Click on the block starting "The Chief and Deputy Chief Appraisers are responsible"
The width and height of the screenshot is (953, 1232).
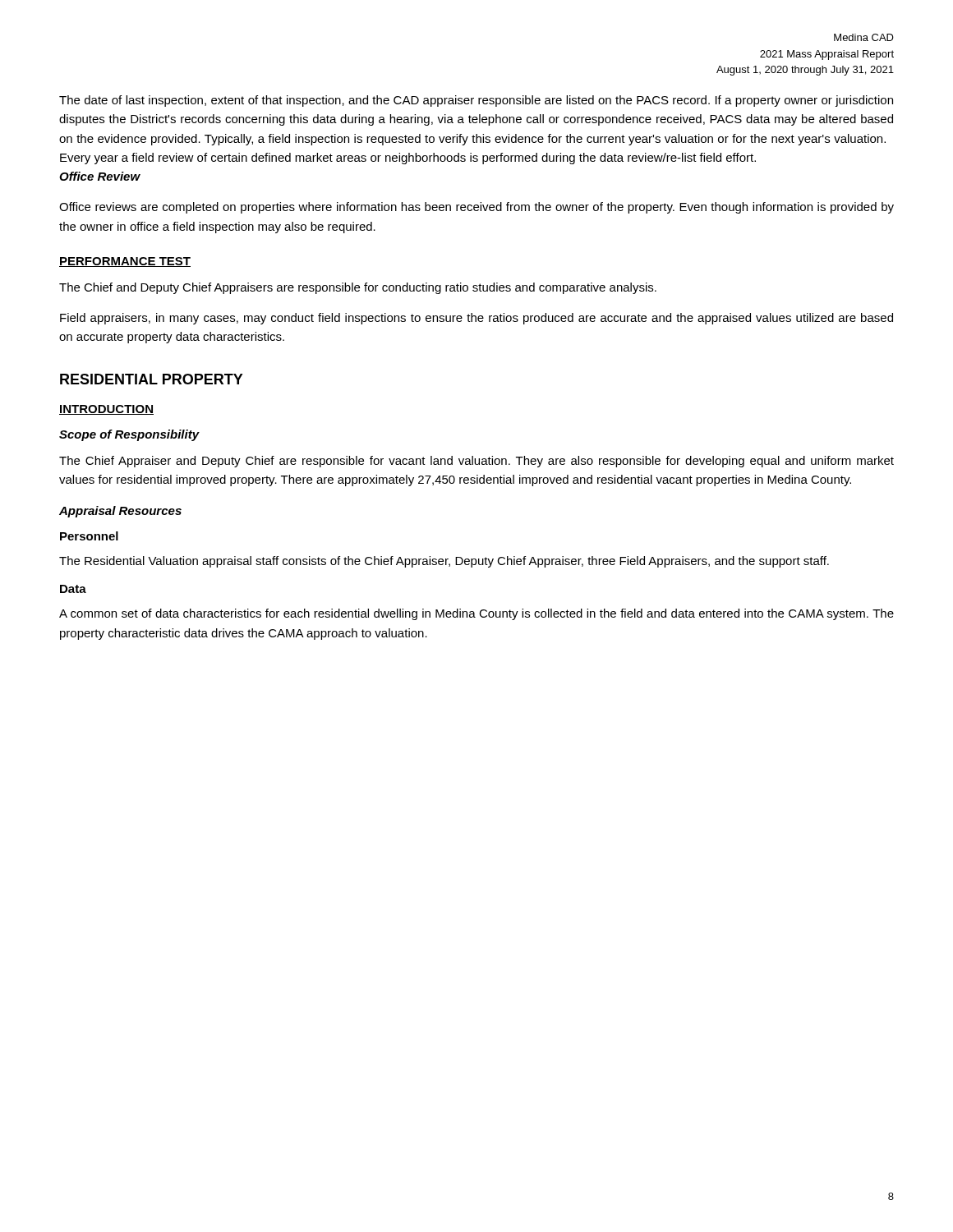[x=358, y=287]
